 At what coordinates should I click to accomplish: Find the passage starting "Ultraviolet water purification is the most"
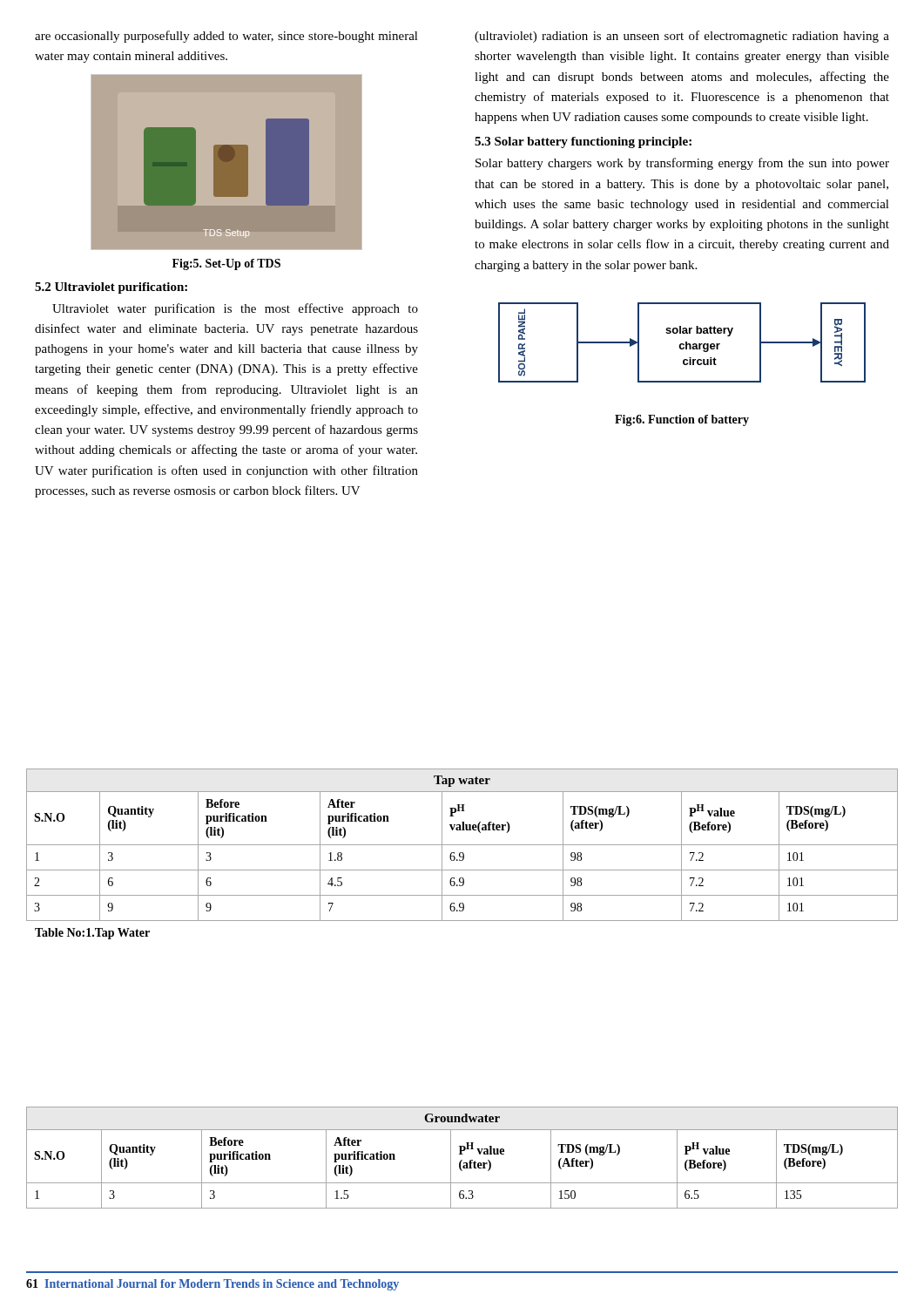[x=226, y=399]
